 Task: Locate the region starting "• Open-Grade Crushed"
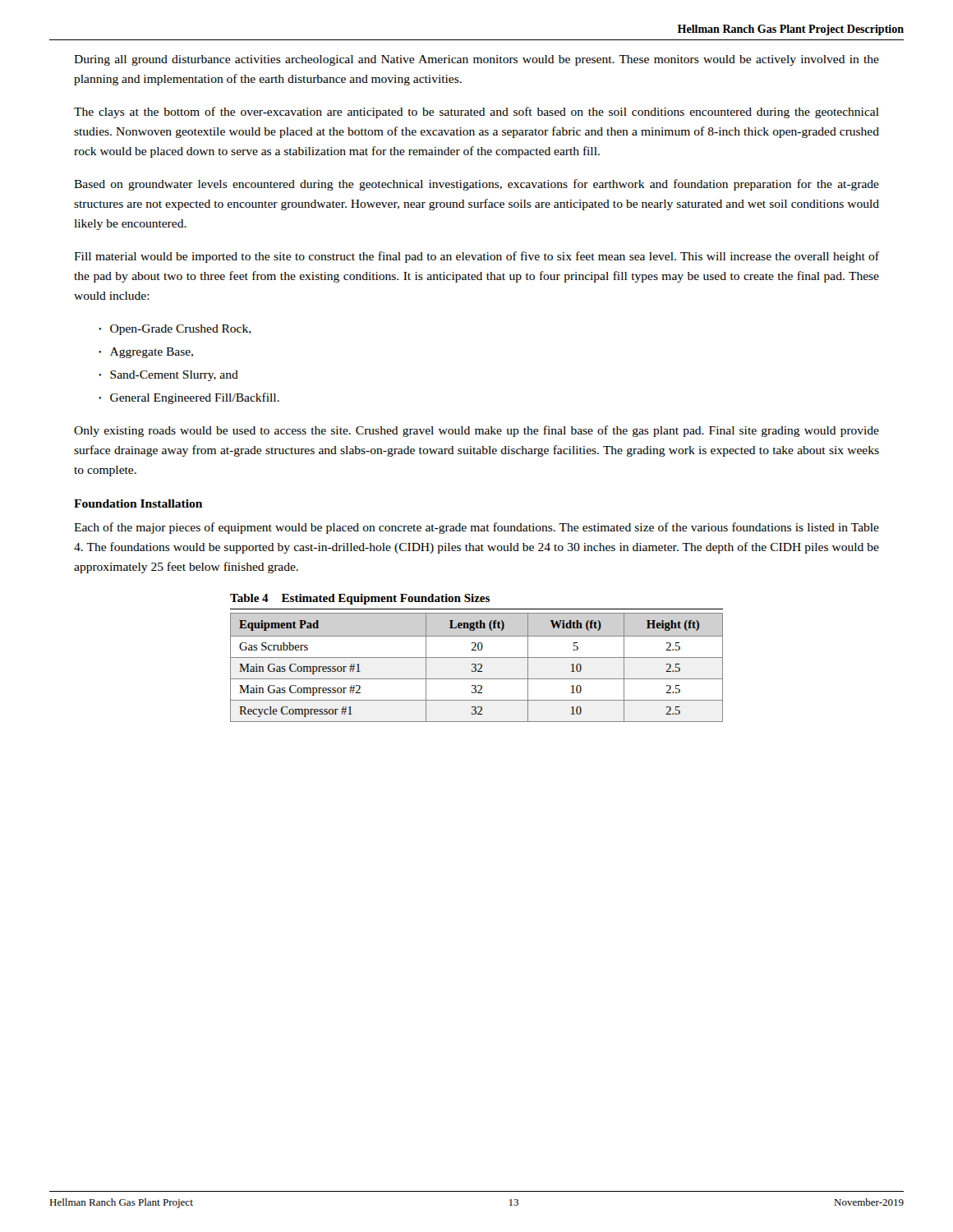coord(175,329)
